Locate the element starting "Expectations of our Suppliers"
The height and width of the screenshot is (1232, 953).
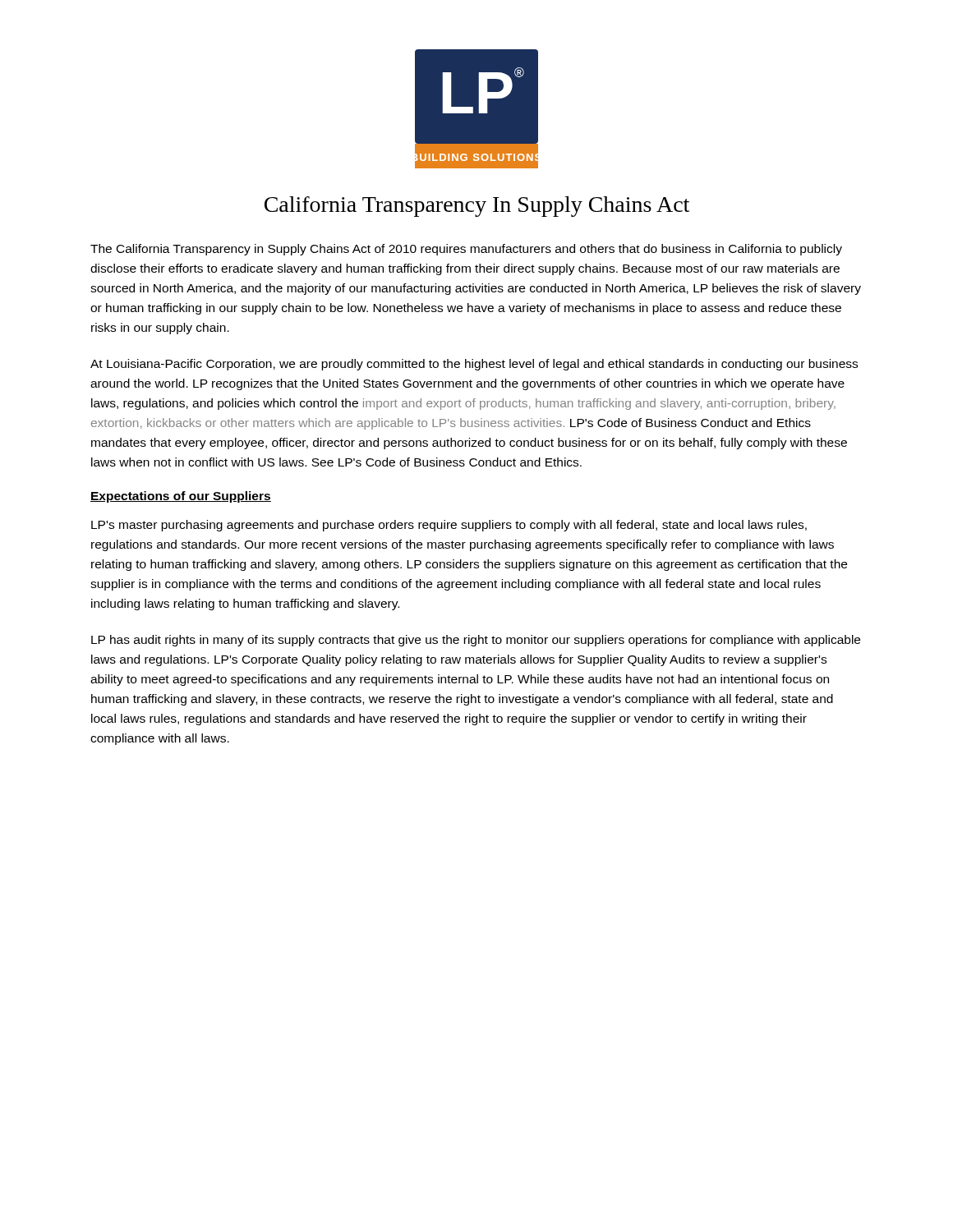181,496
